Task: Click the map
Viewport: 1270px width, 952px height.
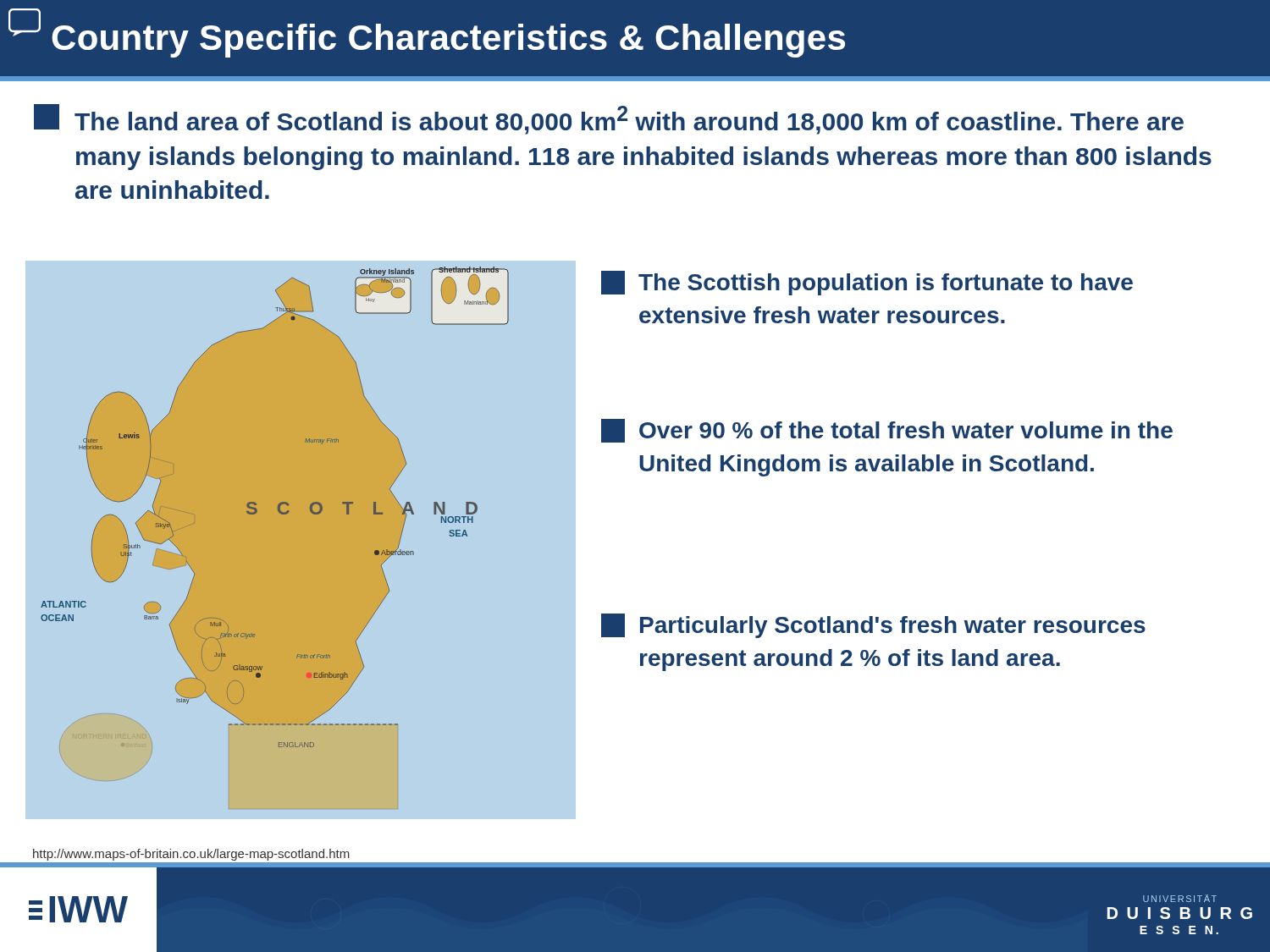Action: [301, 540]
